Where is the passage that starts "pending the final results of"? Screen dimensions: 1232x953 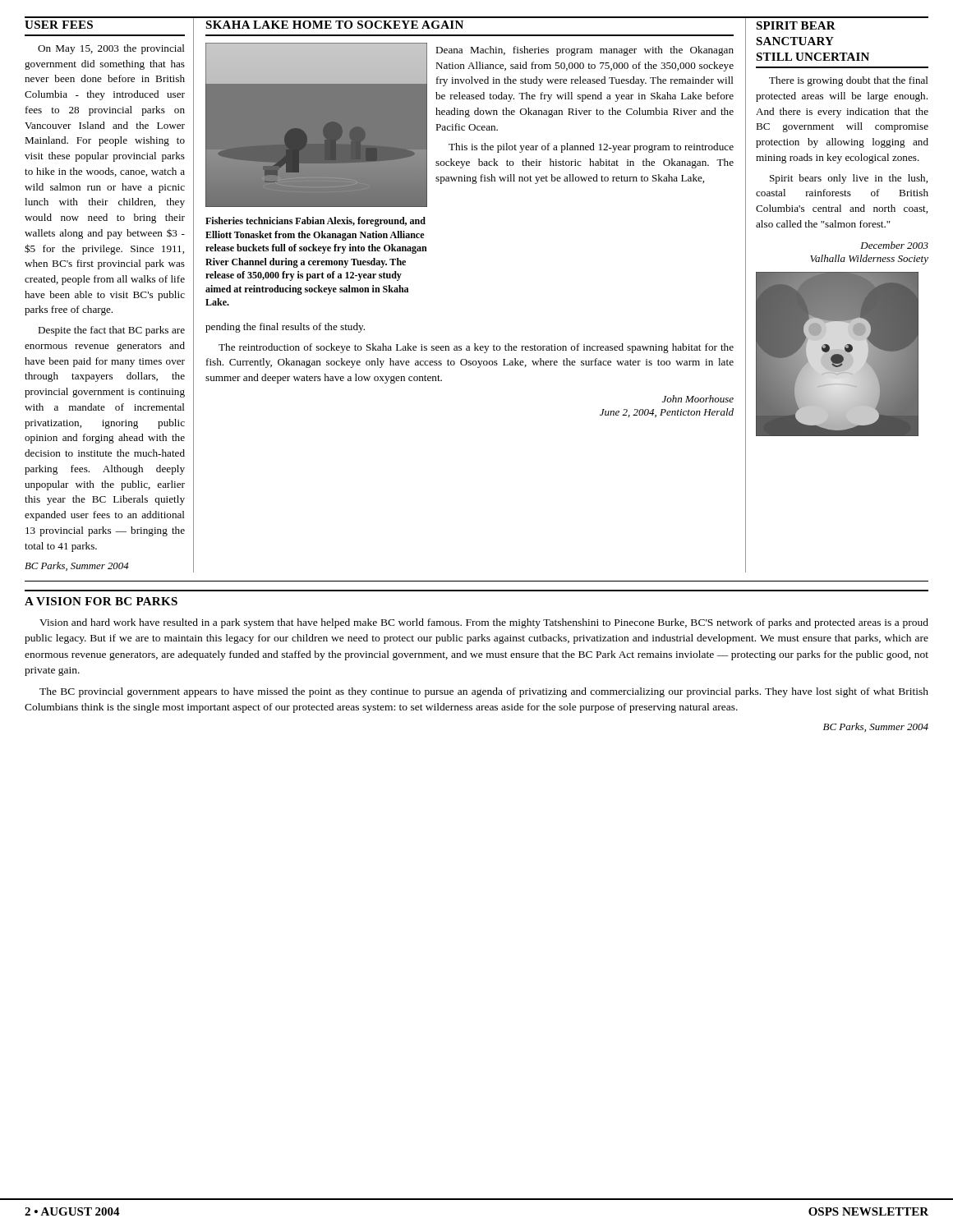(469, 353)
